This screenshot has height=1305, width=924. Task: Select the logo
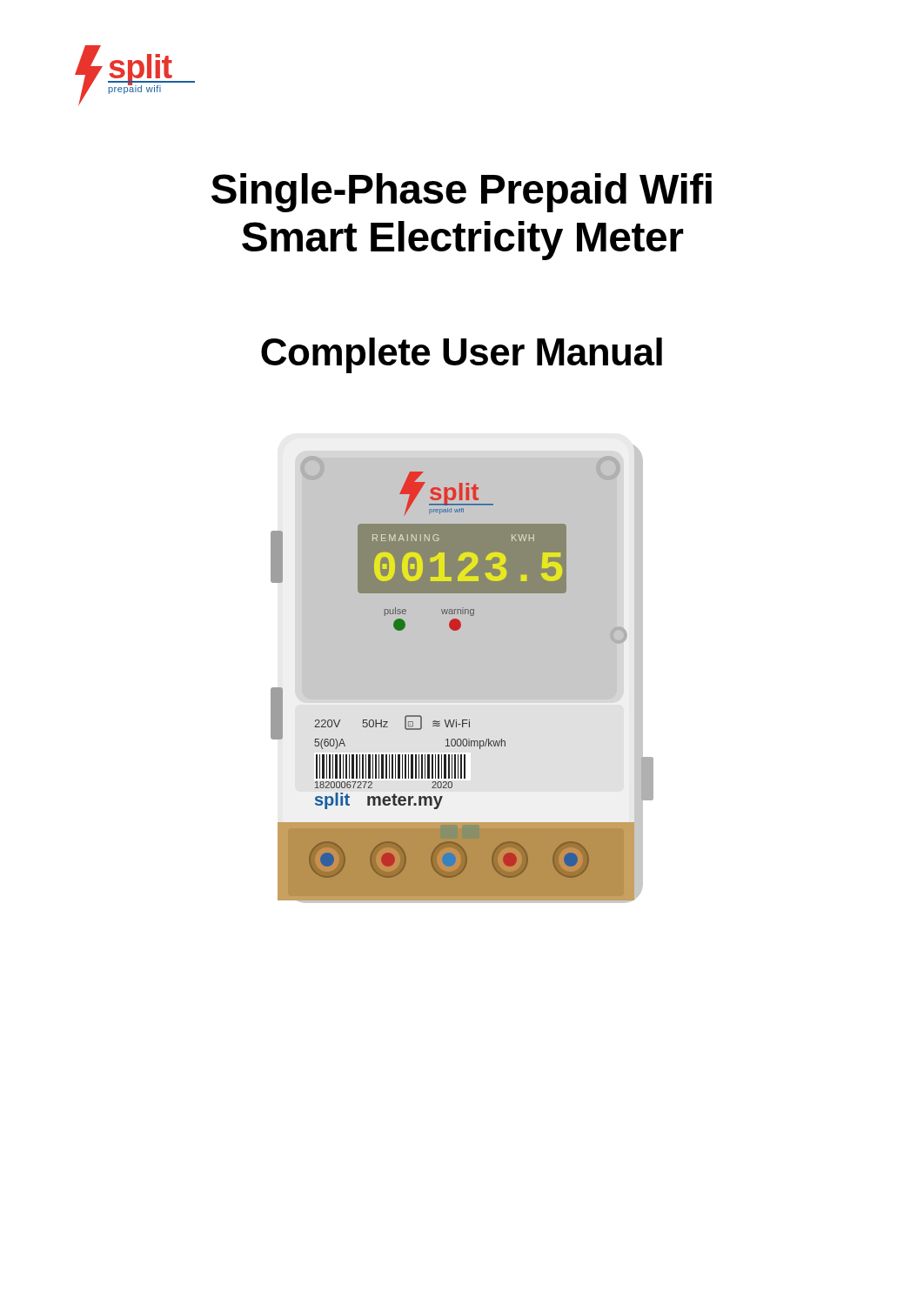click(x=139, y=78)
